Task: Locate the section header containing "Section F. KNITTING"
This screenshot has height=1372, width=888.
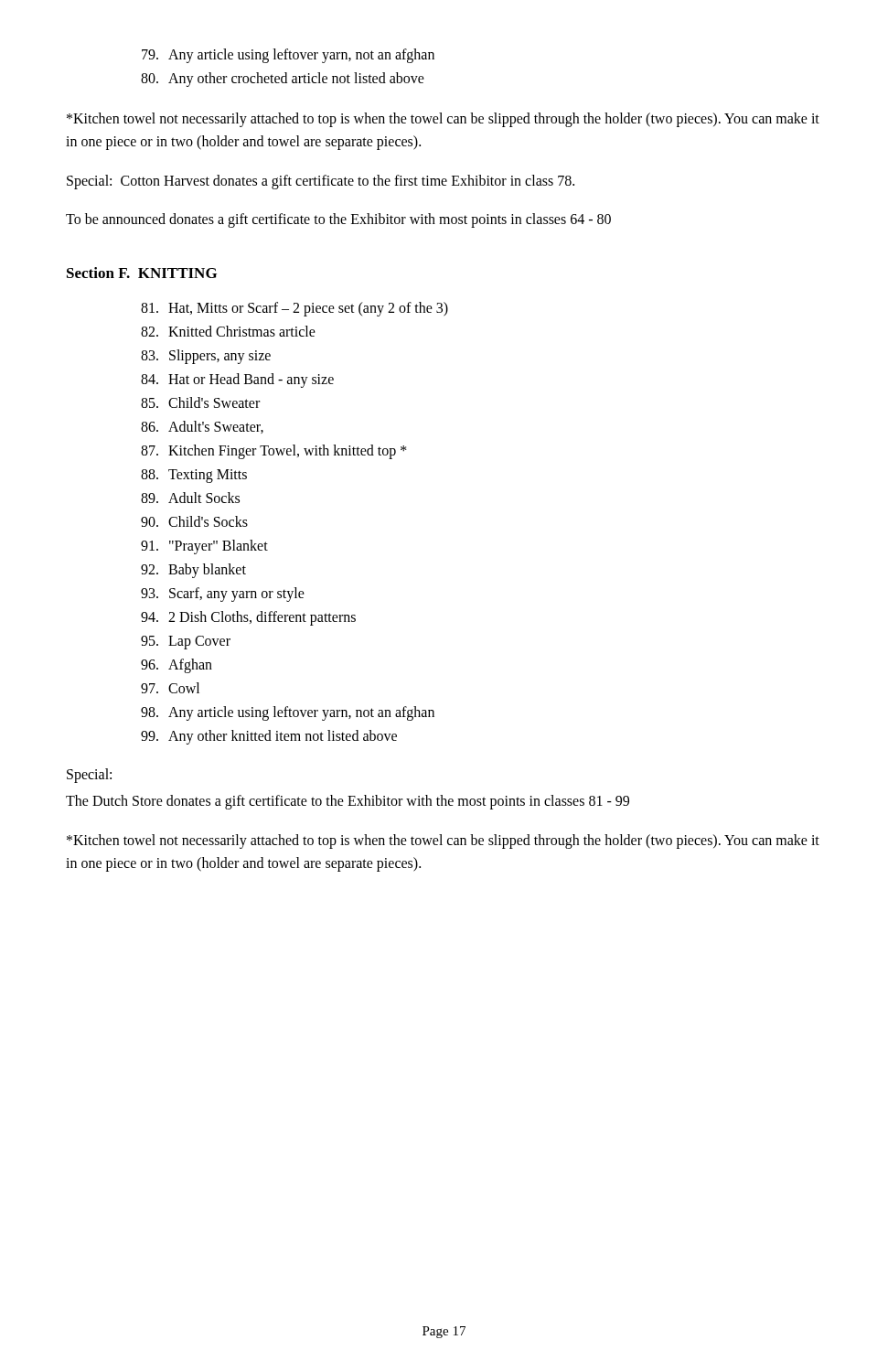Action: coord(142,273)
